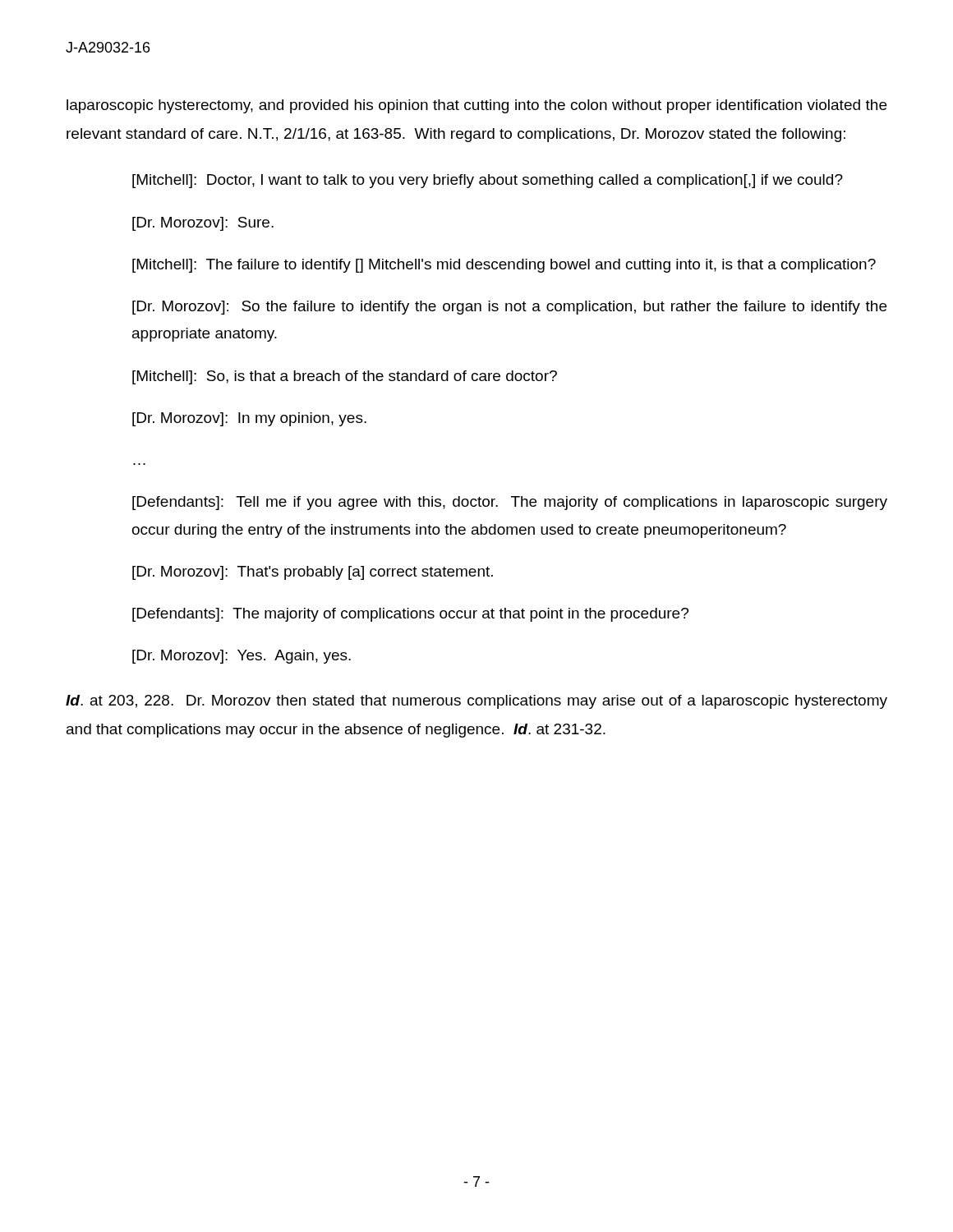Find the passage starting "[Mitchell]: The failure to"
Image resolution: width=953 pixels, height=1232 pixels.
coord(504,264)
